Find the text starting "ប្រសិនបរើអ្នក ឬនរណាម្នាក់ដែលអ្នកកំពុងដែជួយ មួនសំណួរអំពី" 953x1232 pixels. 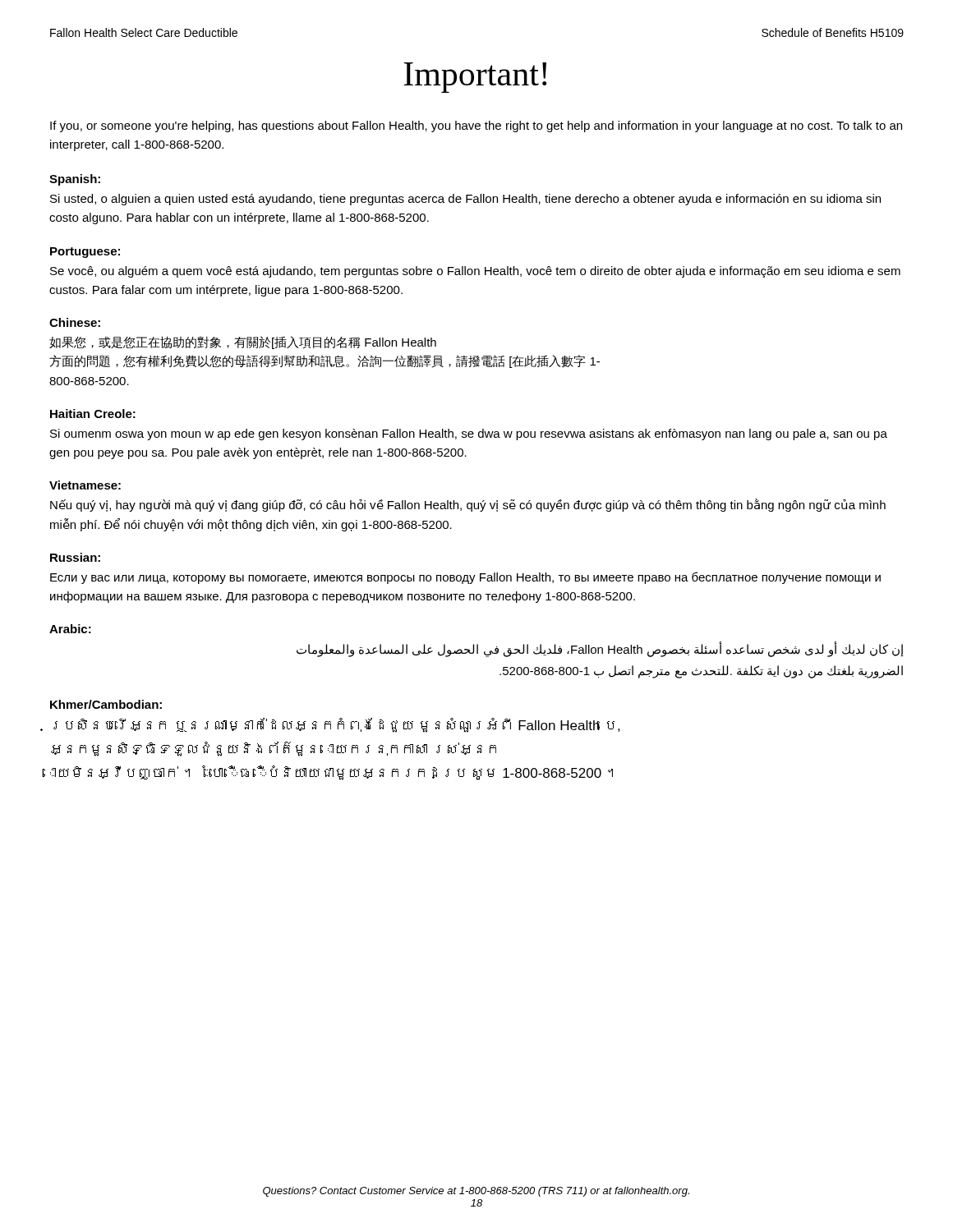coord(335,750)
